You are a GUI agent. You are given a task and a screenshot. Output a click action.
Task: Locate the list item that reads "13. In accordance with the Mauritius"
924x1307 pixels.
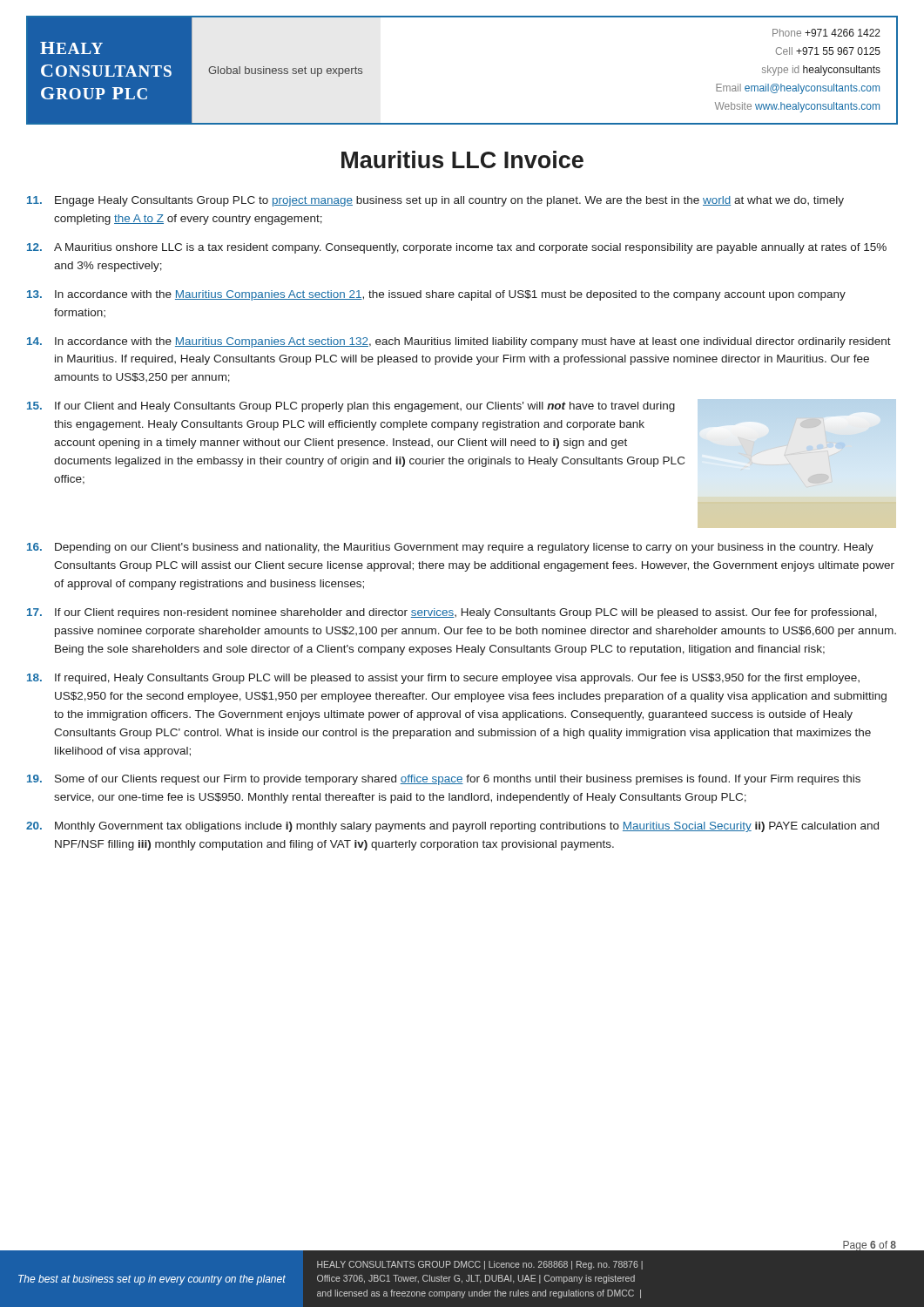tap(462, 304)
